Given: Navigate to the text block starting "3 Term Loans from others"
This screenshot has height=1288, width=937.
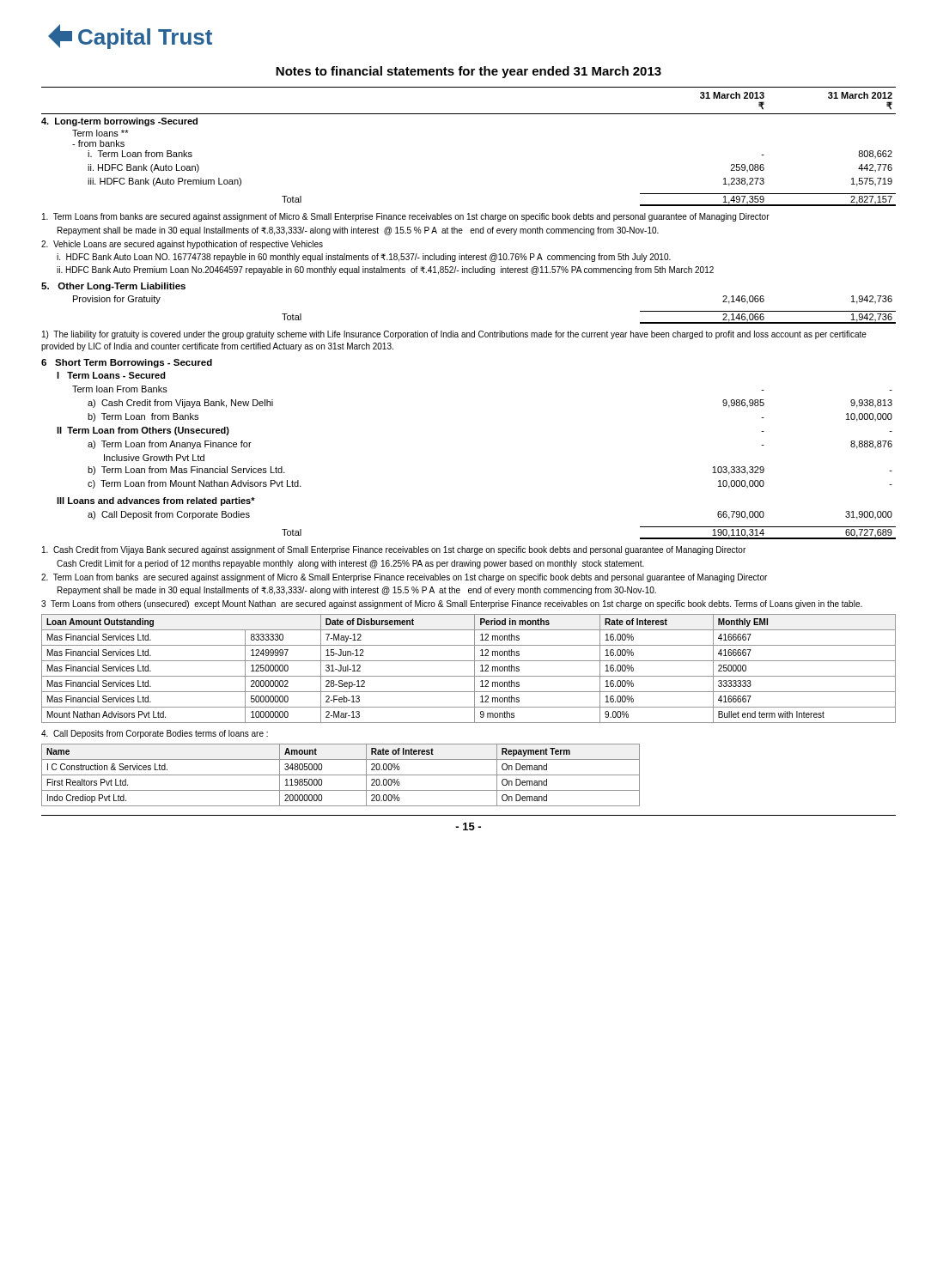Looking at the screenshot, I should pyautogui.click(x=452, y=604).
